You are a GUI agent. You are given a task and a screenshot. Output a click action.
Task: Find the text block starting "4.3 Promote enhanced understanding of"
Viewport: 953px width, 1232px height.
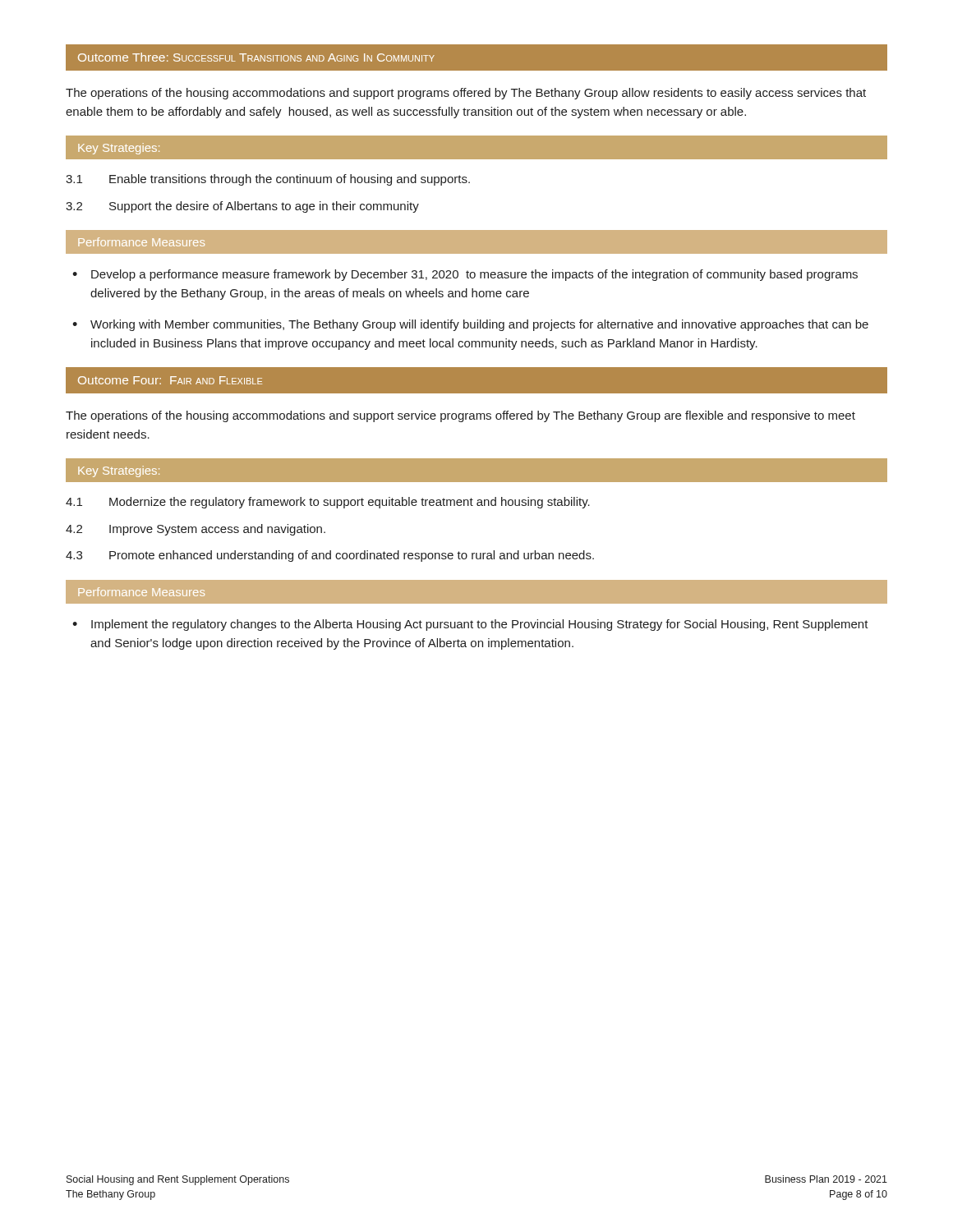(x=476, y=555)
